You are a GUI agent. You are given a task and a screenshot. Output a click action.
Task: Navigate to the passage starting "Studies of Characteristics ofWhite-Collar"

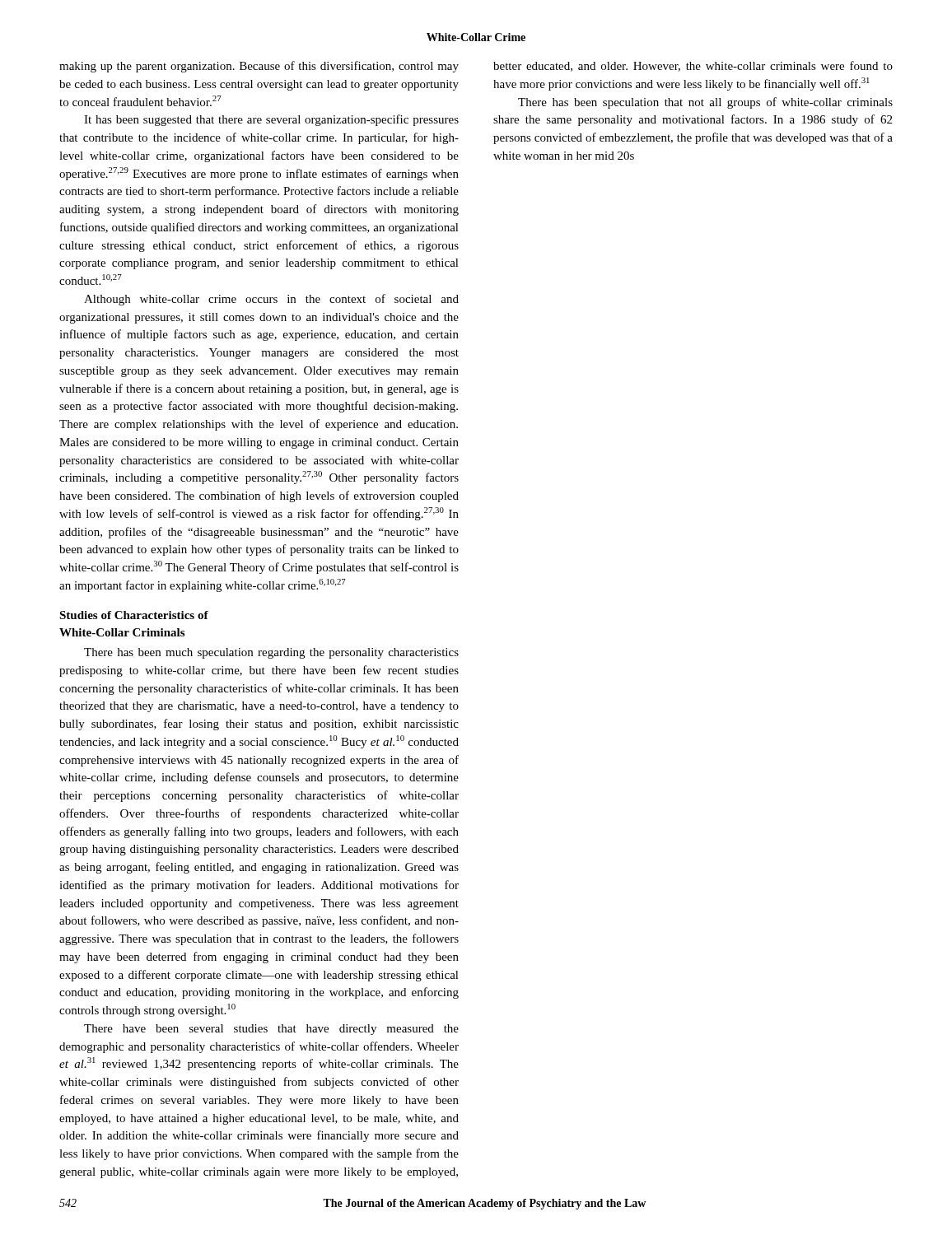click(134, 624)
